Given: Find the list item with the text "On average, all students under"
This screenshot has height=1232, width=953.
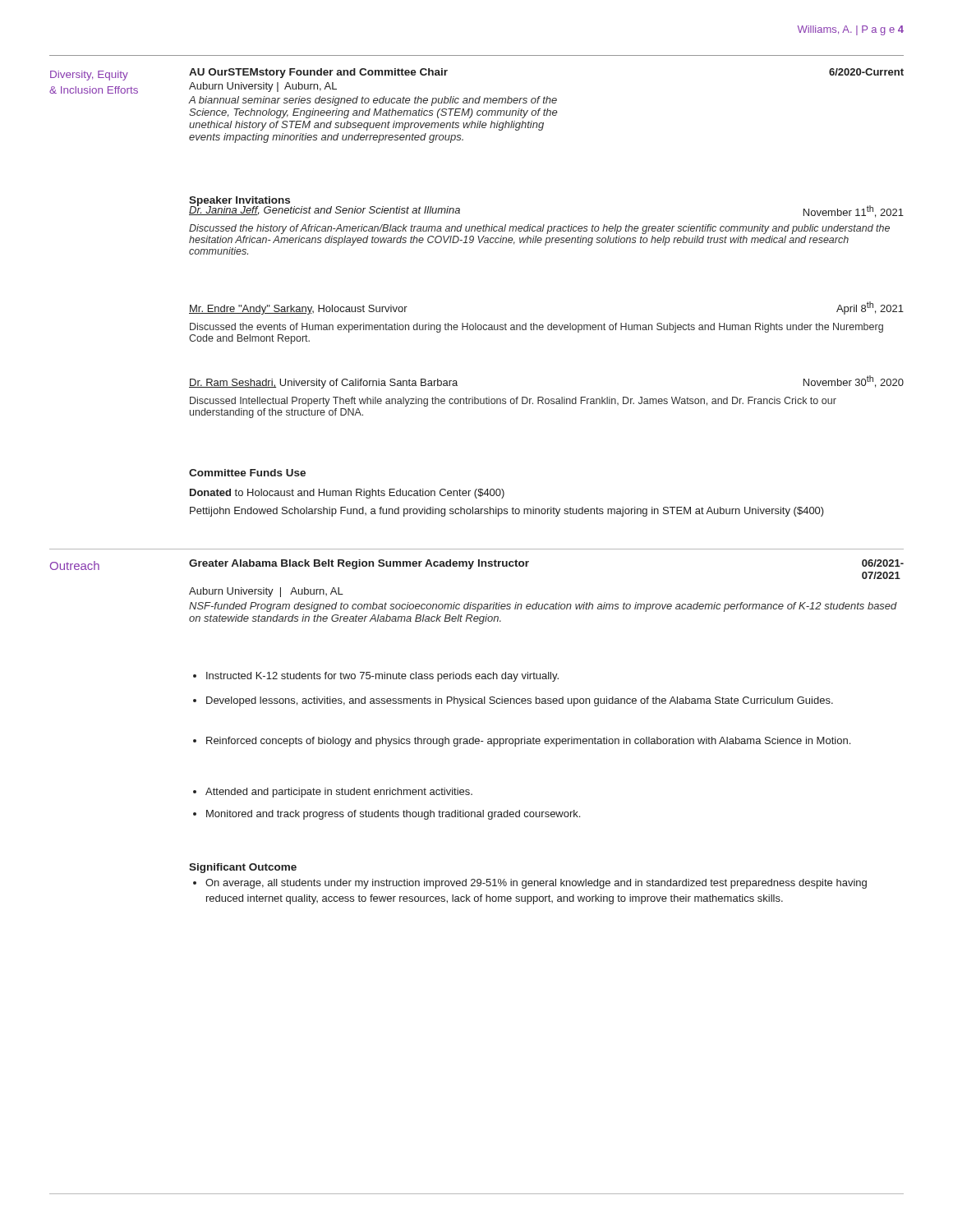Looking at the screenshot, I should pyautogui.click(x=546, y=891).
